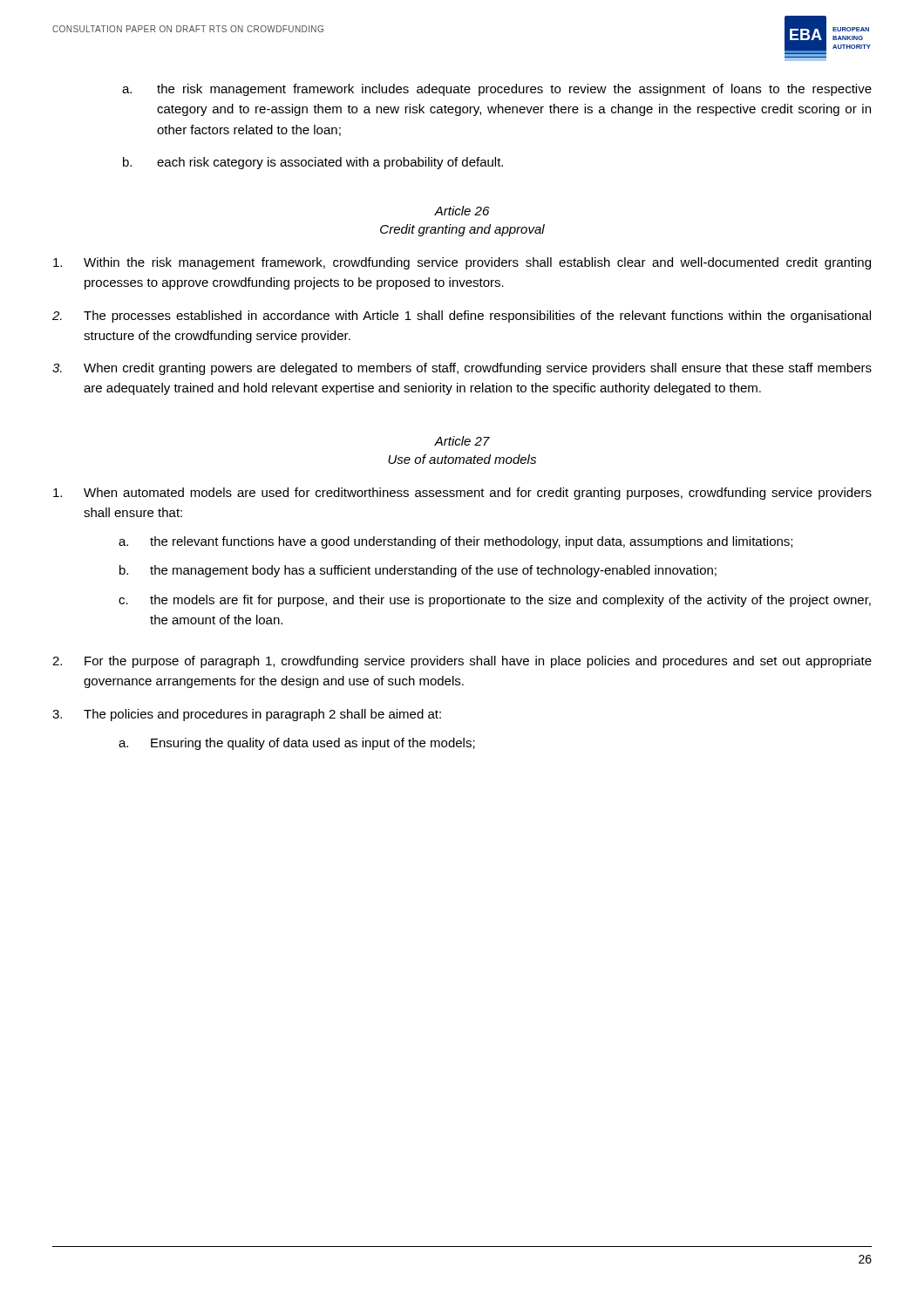Find "Use of automated models" on this page
The height and width of the screenshot is (1308, 924).
(x=462, y=459)
